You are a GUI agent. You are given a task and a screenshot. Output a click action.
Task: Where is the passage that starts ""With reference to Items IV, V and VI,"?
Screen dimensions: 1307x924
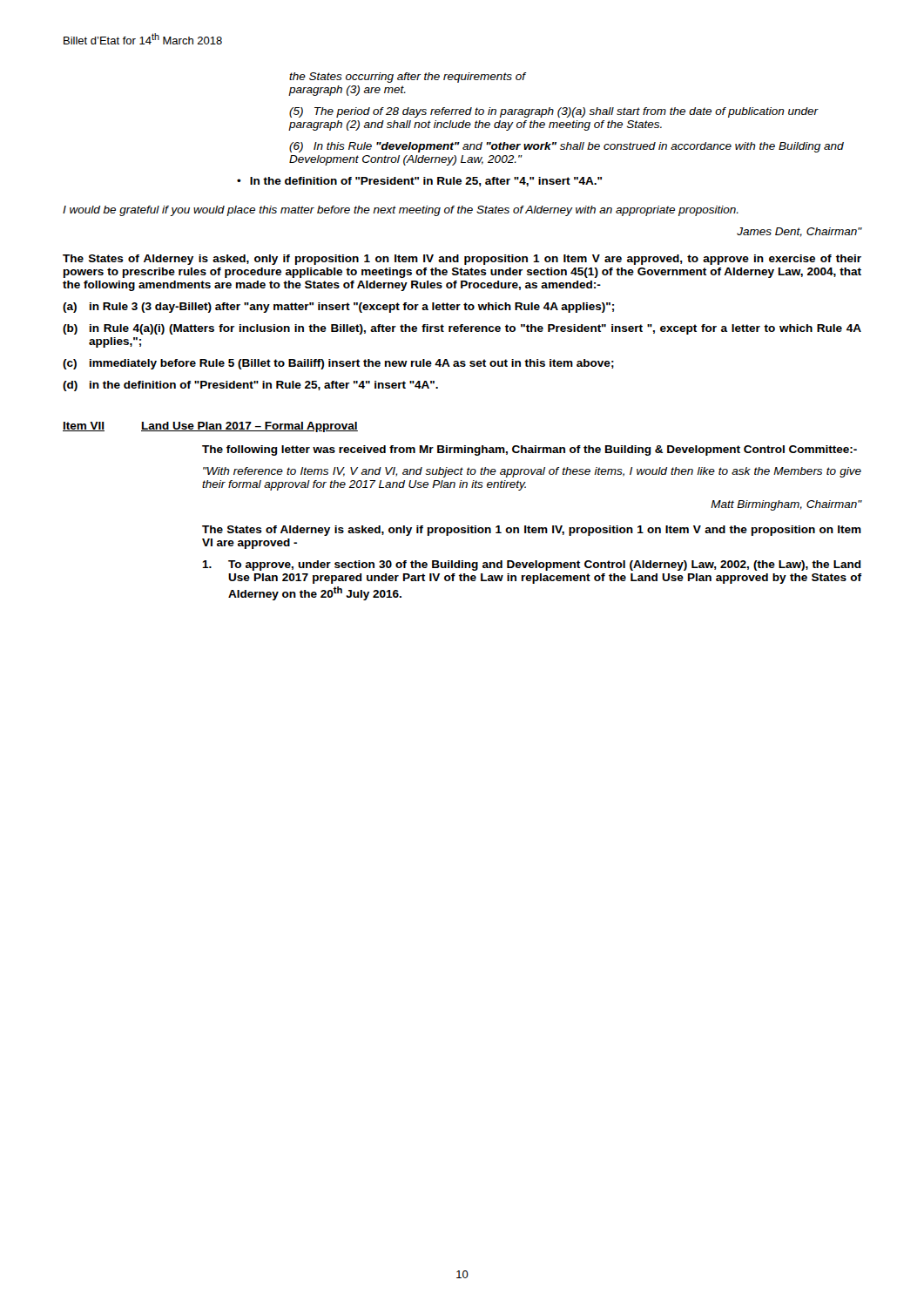click(x=532, y=477)
